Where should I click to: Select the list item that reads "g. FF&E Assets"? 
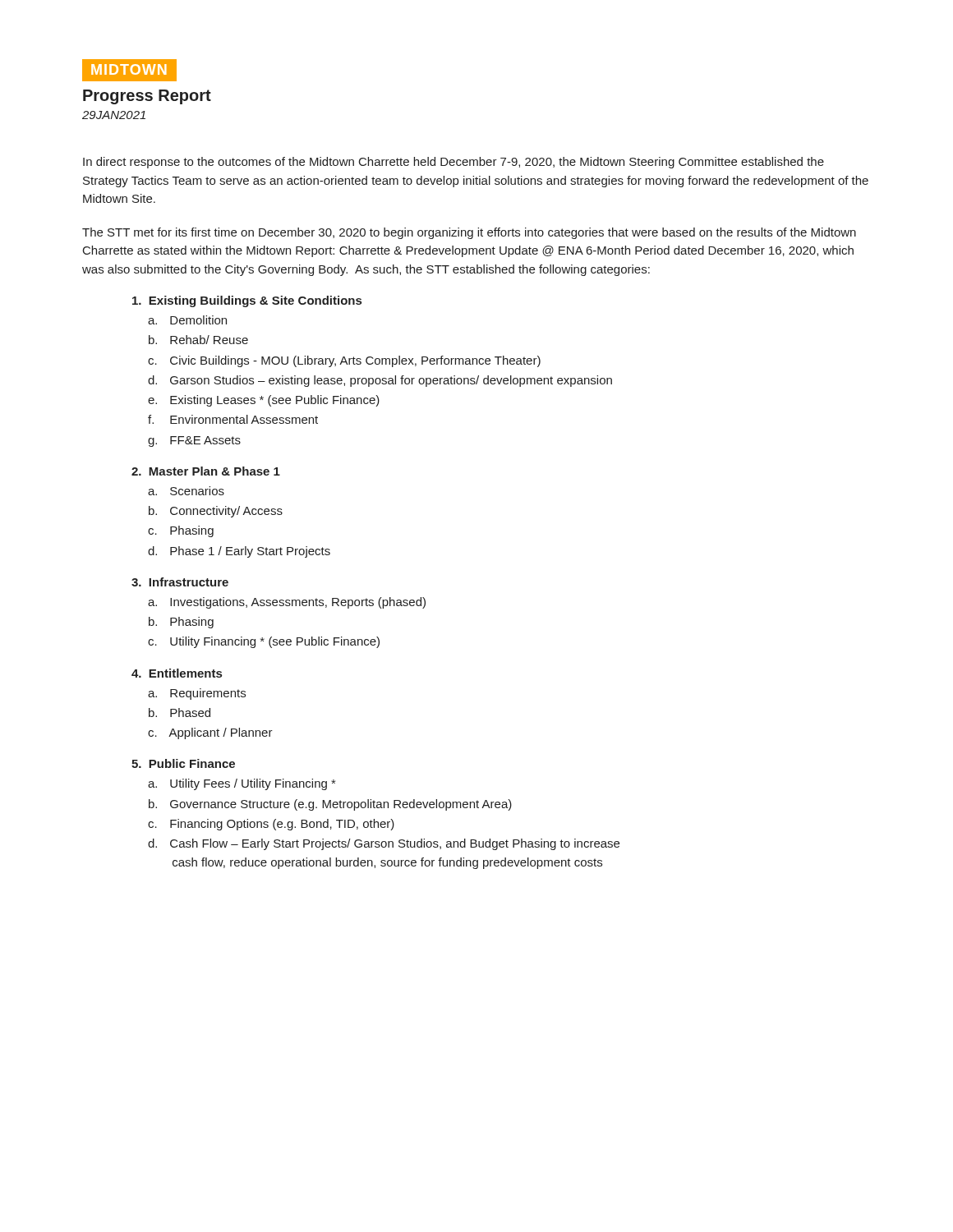pyautogui.click(x=194, y=440)
